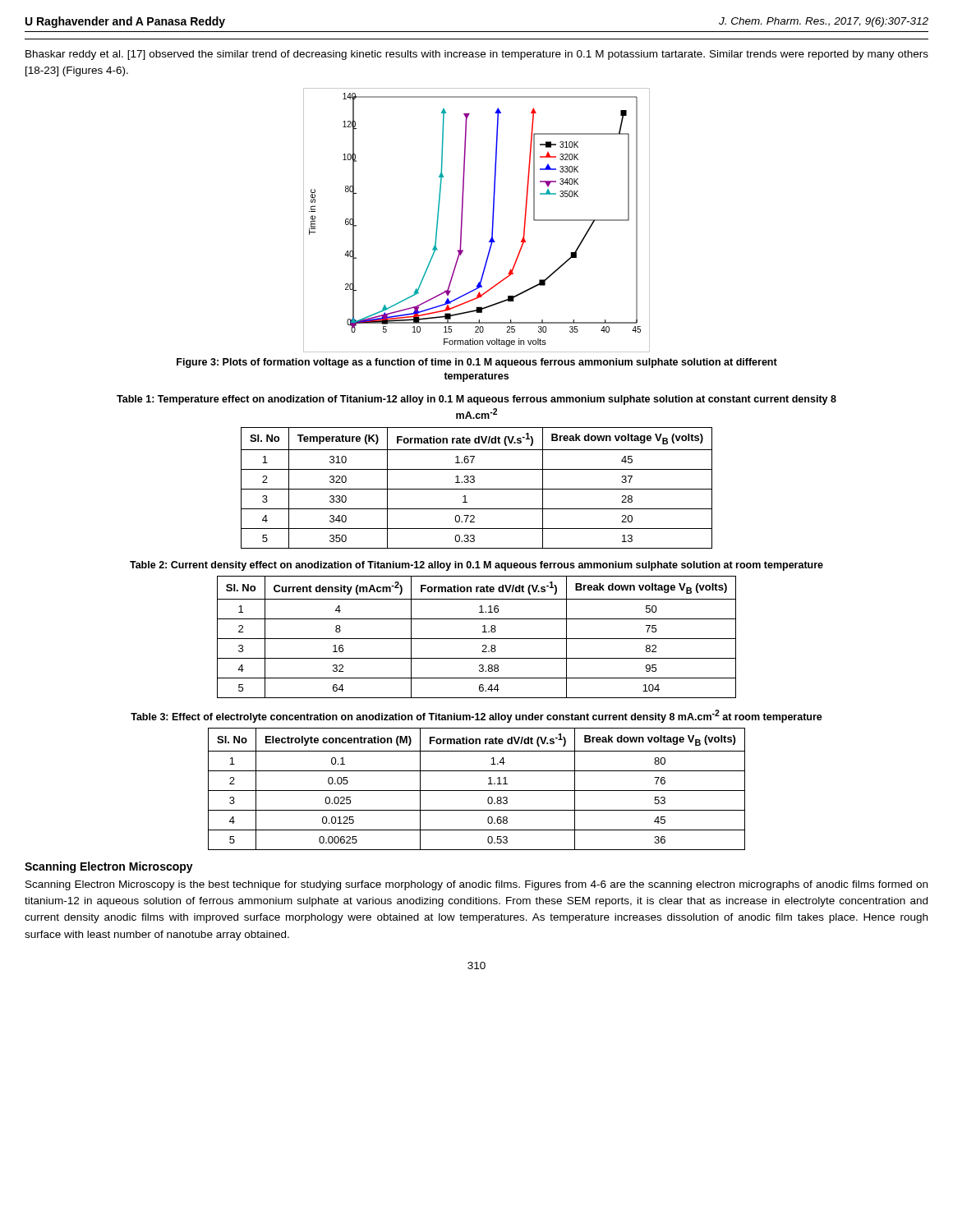Find the caption on this page that starts "Table 1: Temperature"
Image resolution: width=953 pixels, height=1232 pixels.
(476, 407)
